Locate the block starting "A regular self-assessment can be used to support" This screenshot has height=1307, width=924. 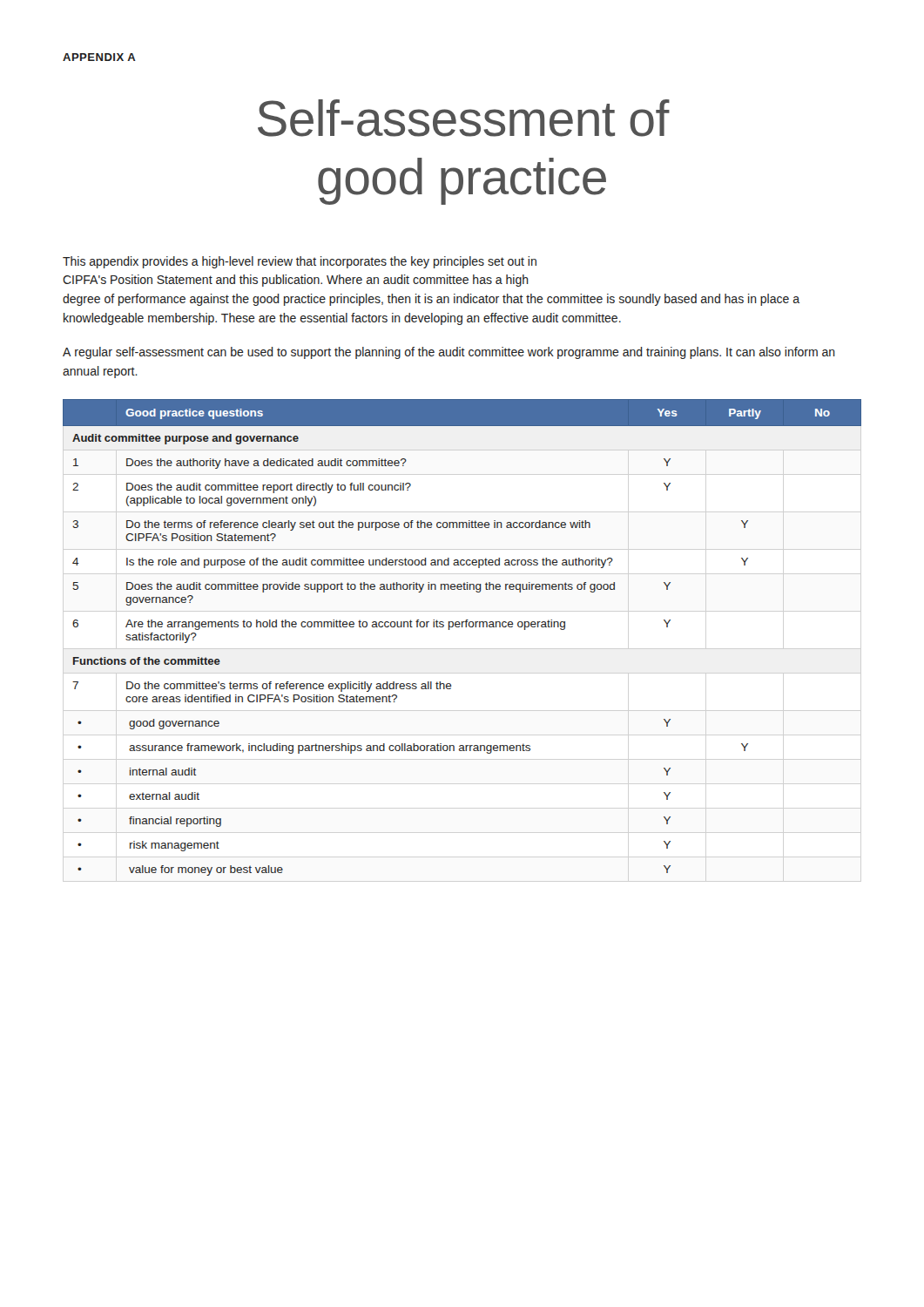click(449, 362)
